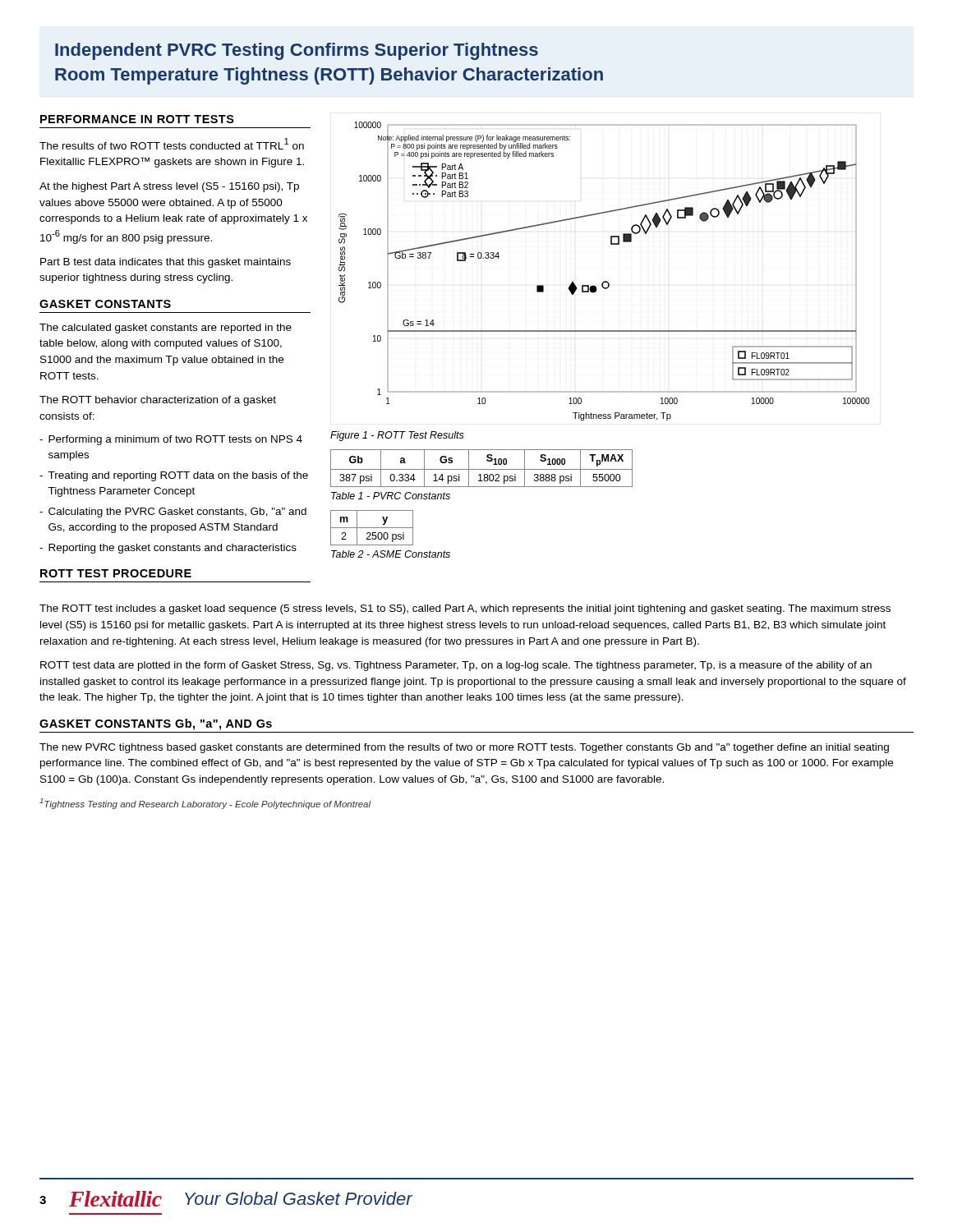
Task: Select the table that reads "1802 psi"
Action: click(622, 468)
